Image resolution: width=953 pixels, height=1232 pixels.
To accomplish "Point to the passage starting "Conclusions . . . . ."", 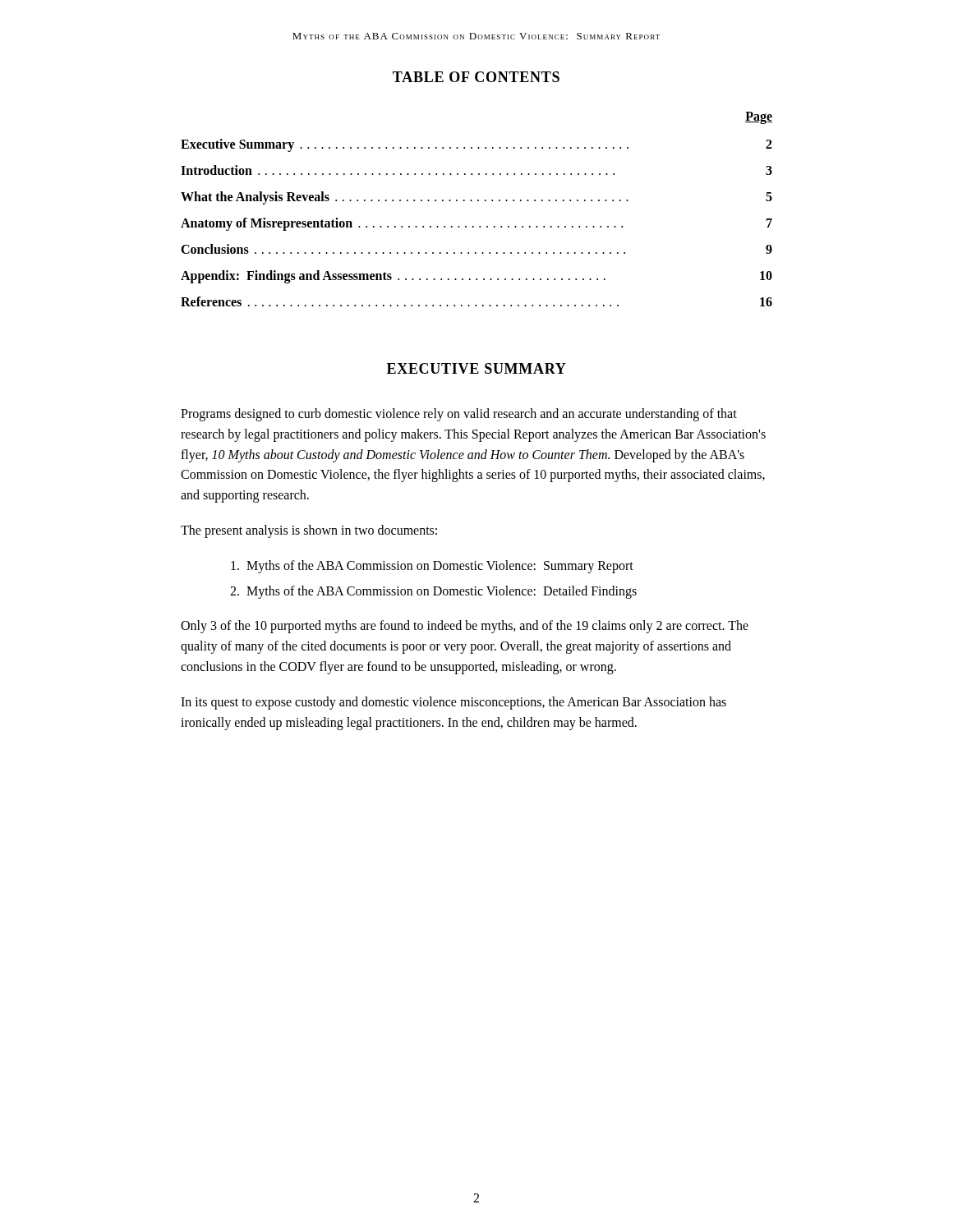I will click(476, 250).
